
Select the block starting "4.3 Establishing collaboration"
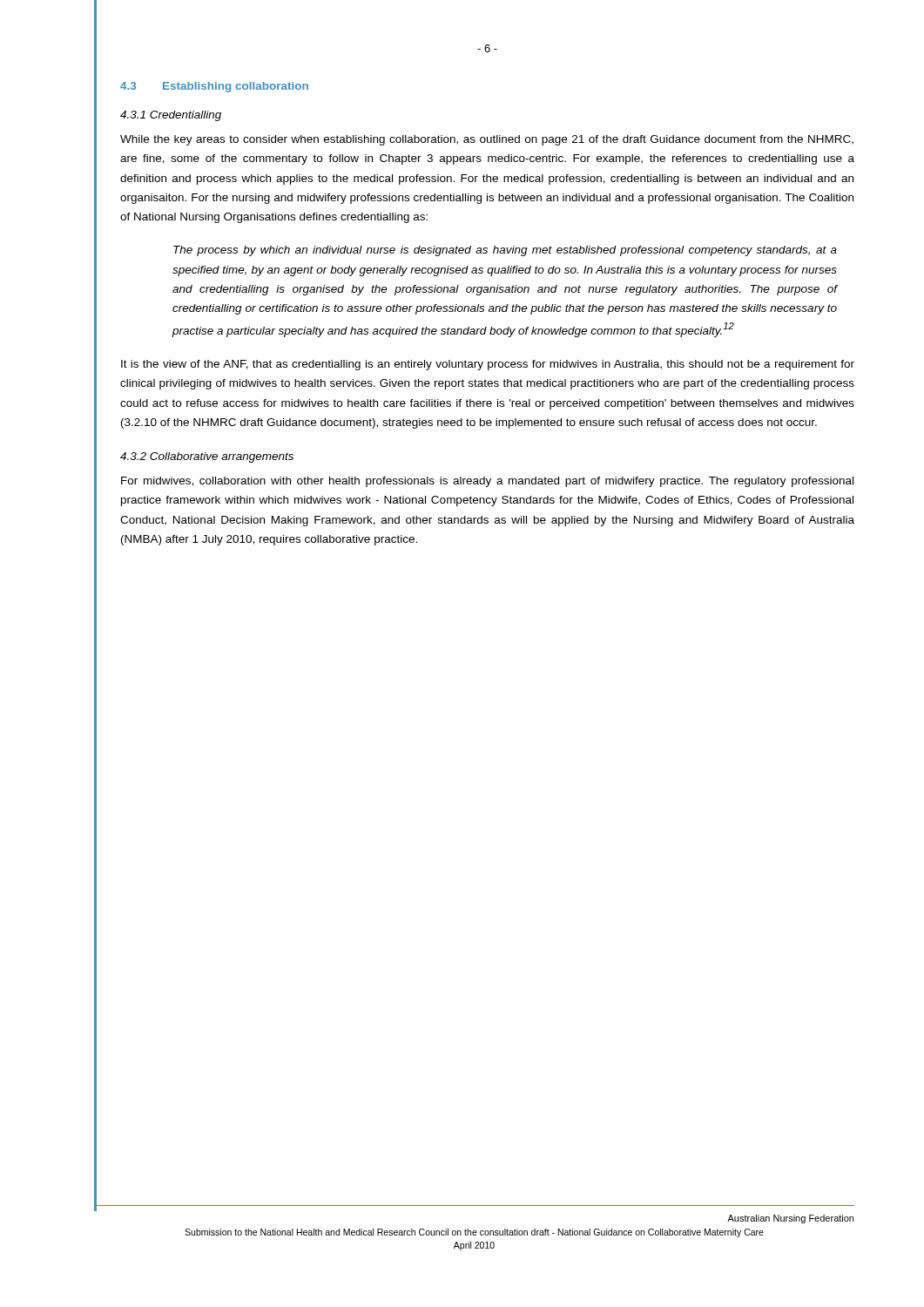pyautogui.click(x=215, y=86)
